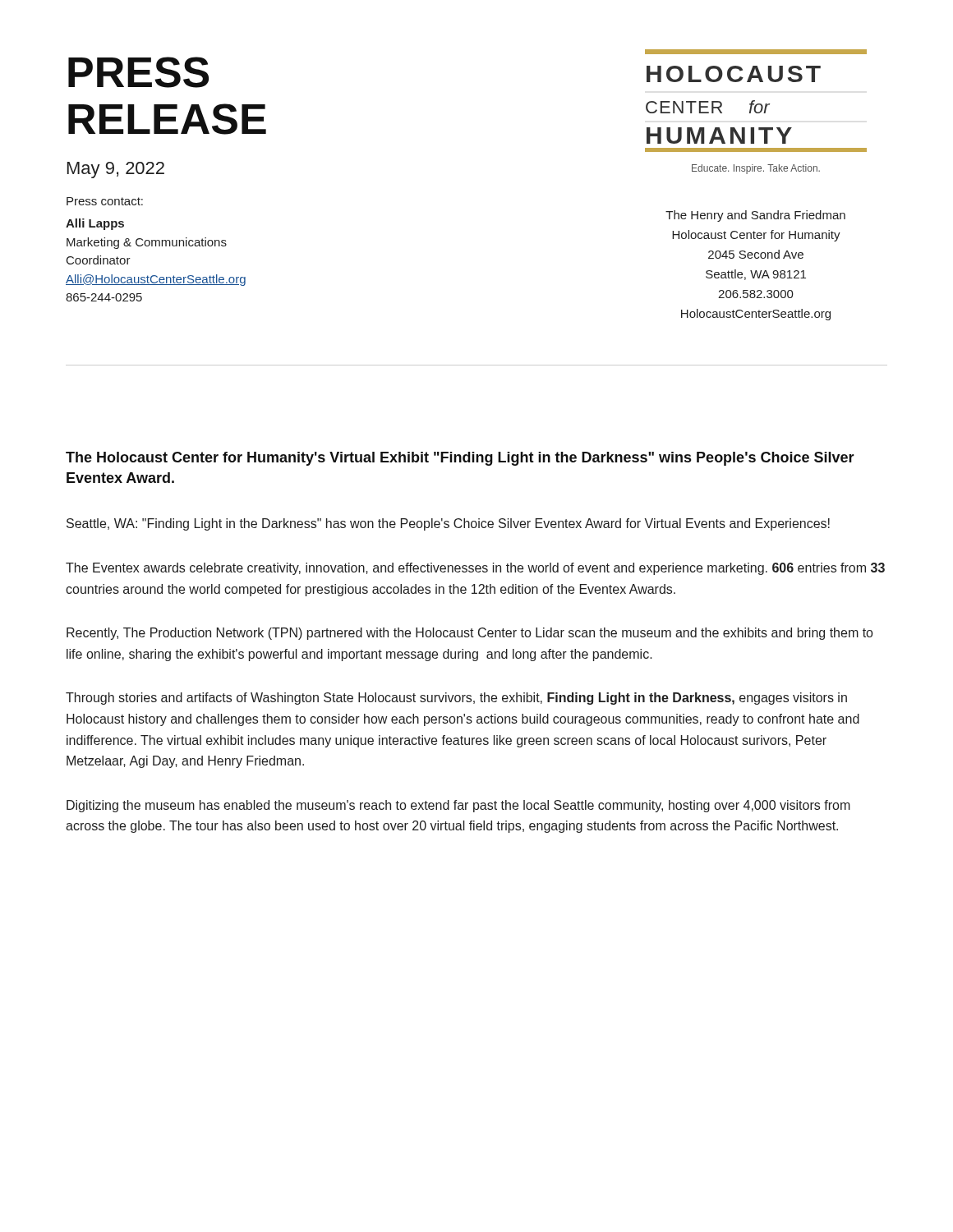
Task: Click on the logo
Action: (756, 112)
